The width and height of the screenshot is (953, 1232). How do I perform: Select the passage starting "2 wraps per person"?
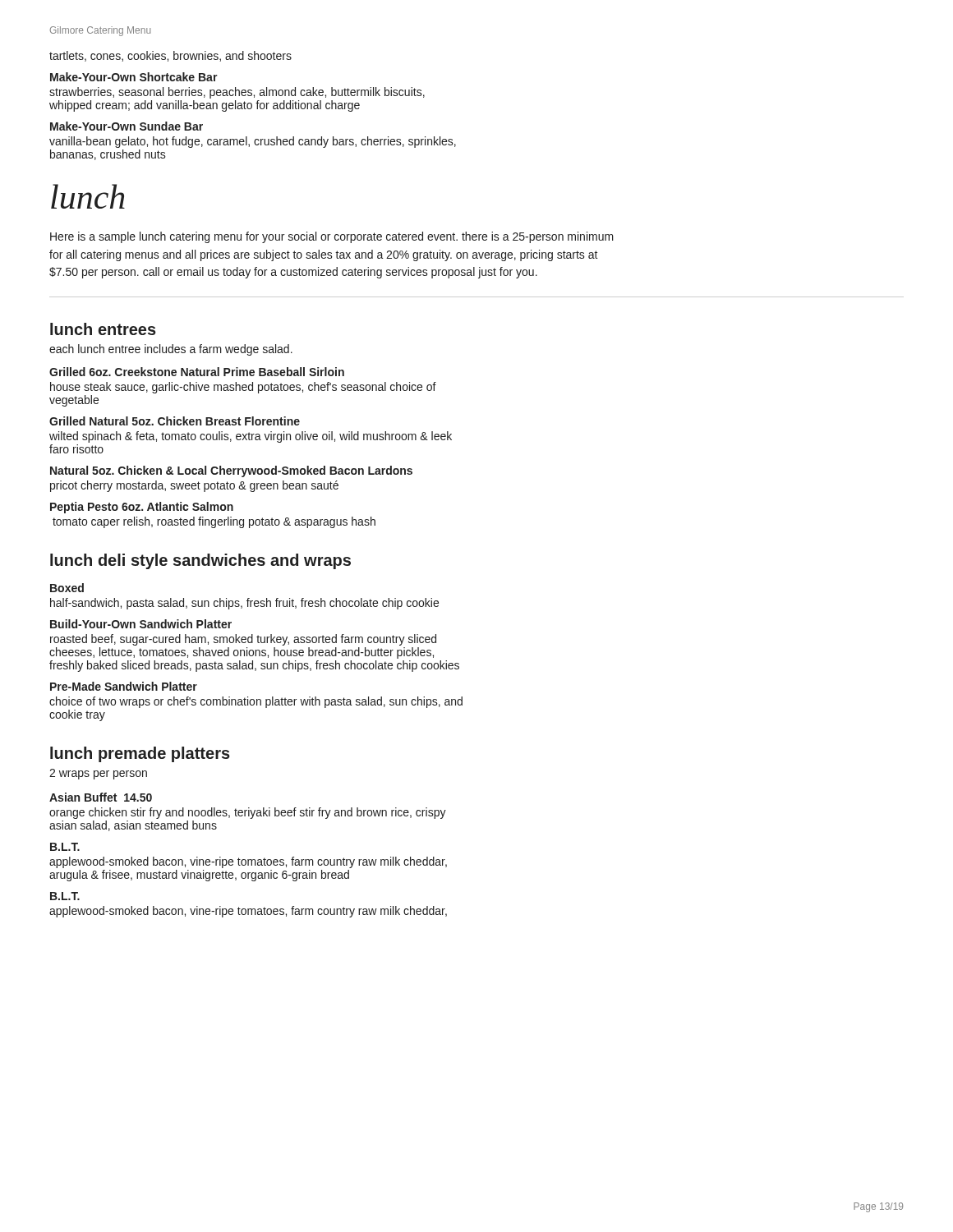pyautogui.click(x=98, y=773)
